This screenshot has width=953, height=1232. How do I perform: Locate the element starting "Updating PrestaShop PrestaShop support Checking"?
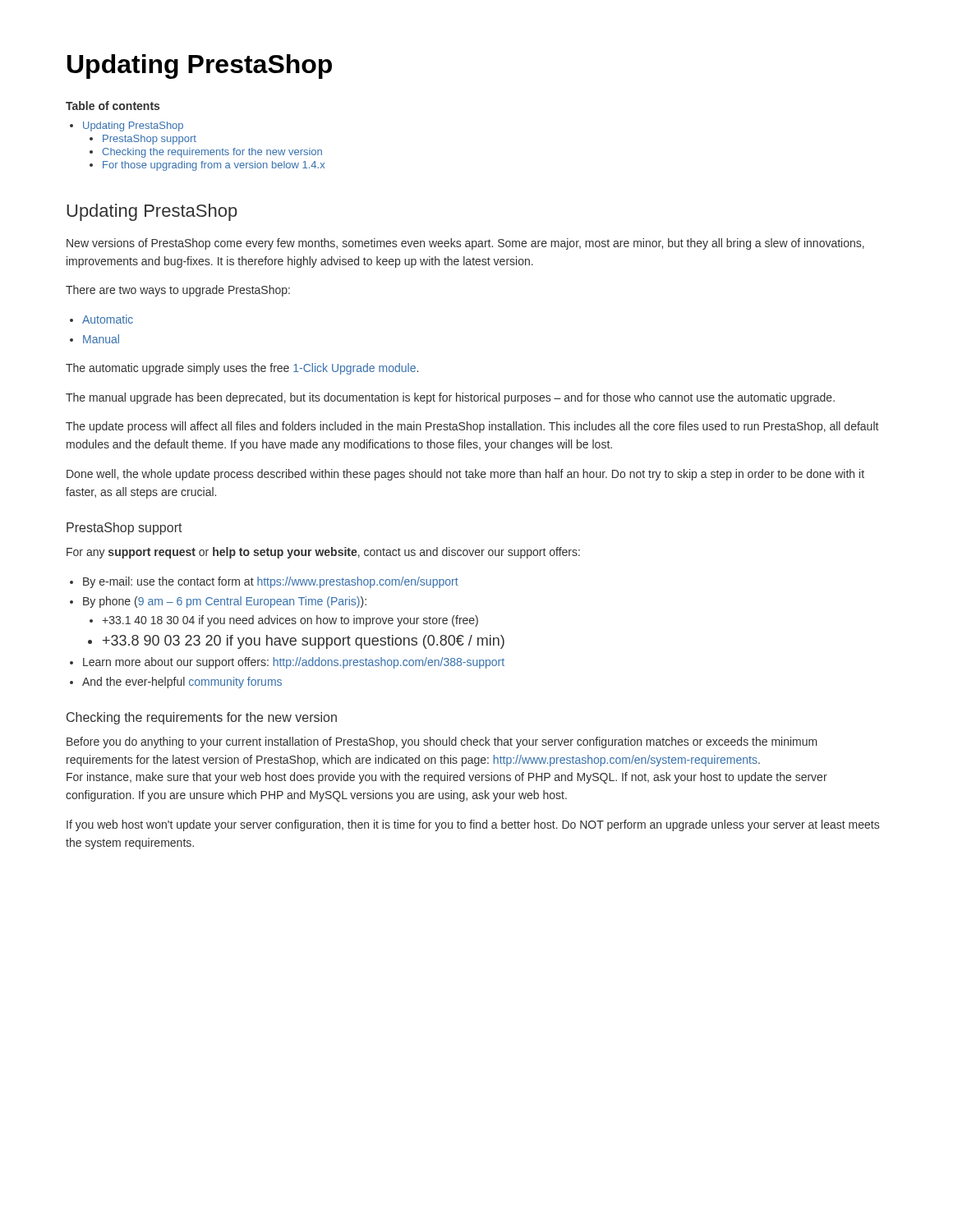(x=133, y=126)
